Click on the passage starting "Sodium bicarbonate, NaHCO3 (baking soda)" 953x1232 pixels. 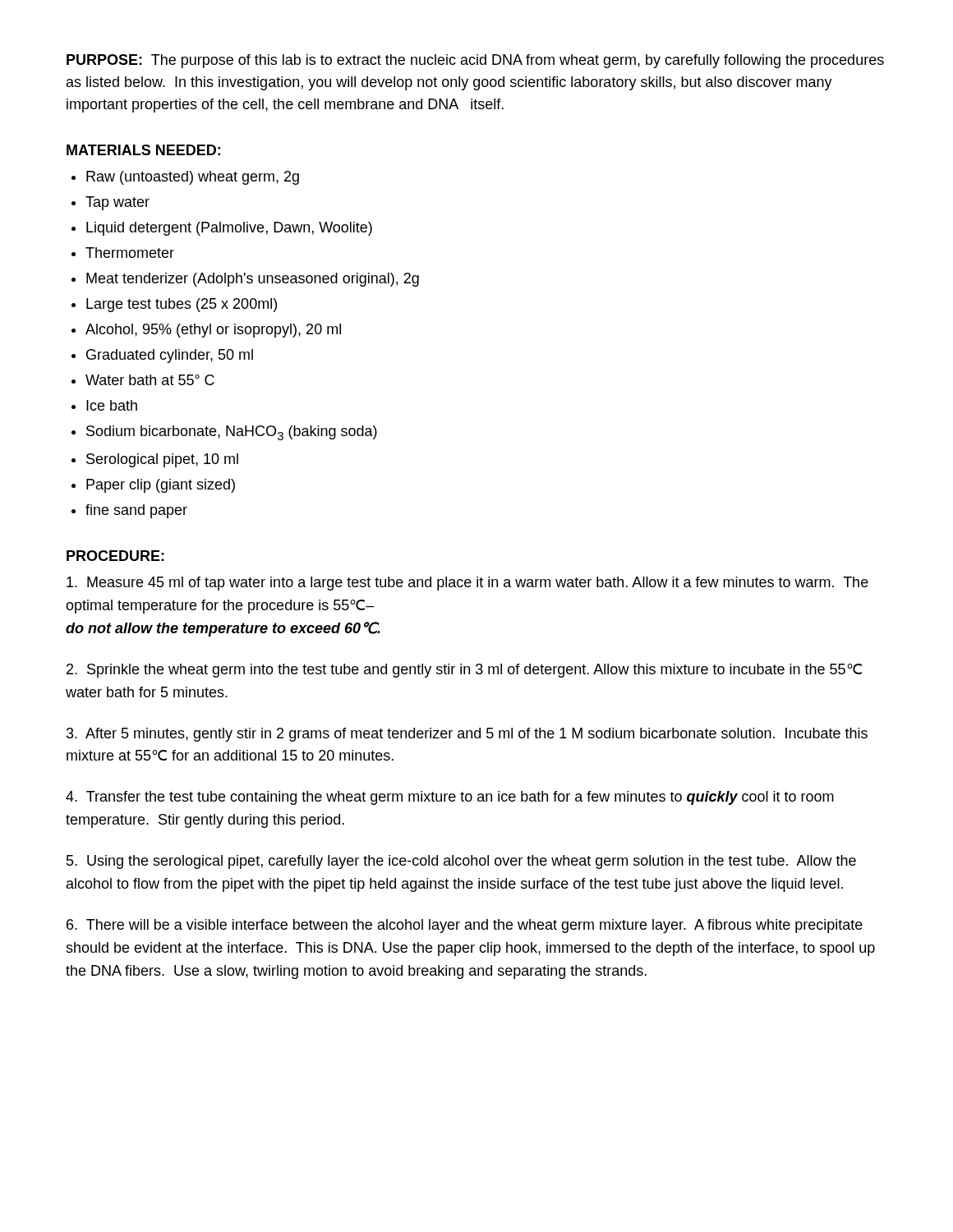point(232,433)
